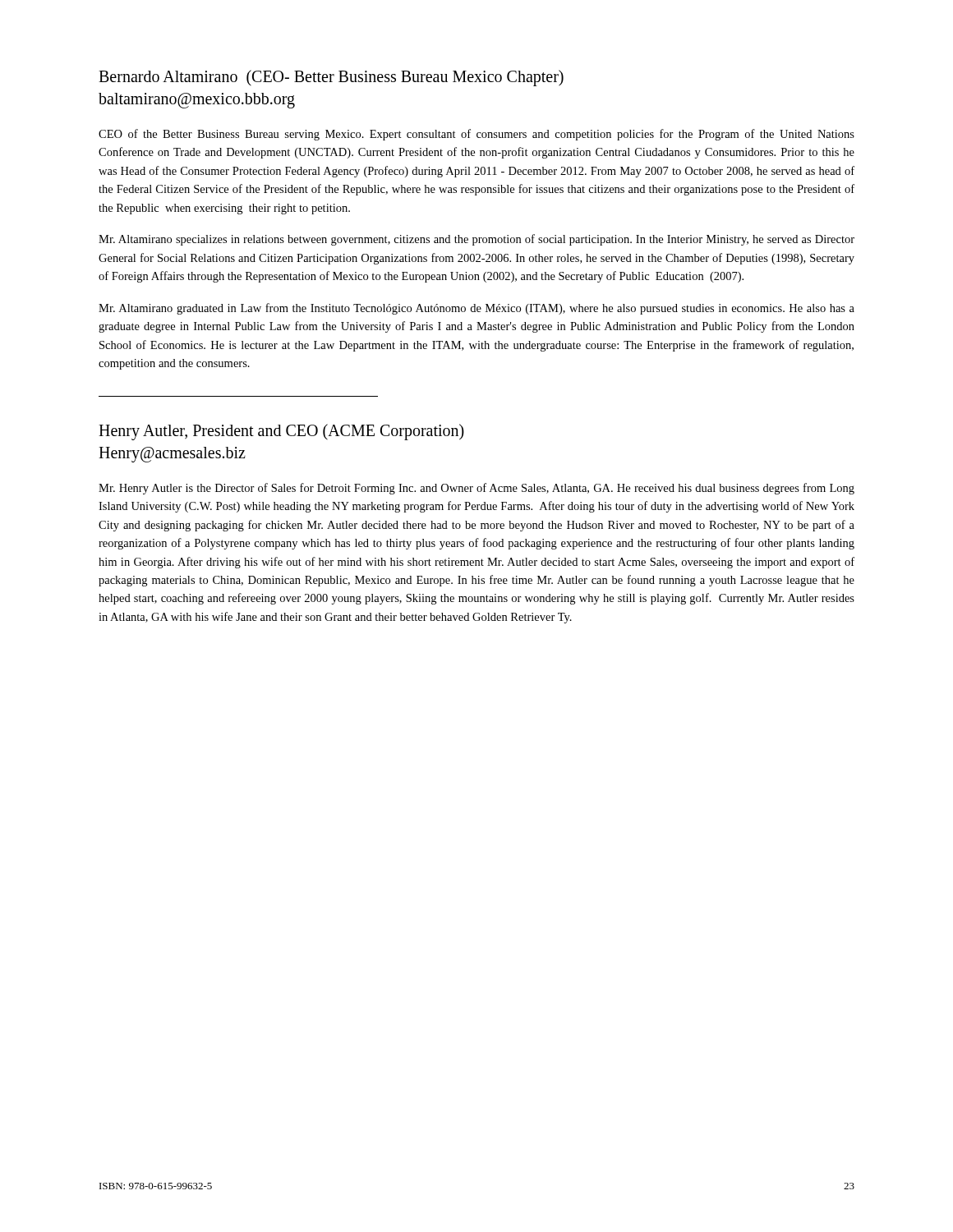Click the title that begins "Bernardo Altamirano (CEO- Better Business Bureau Mexico Chapter)"
The width and height of the screenshot is (953, 1232).
pyautogui.click(x=331, y=87)
